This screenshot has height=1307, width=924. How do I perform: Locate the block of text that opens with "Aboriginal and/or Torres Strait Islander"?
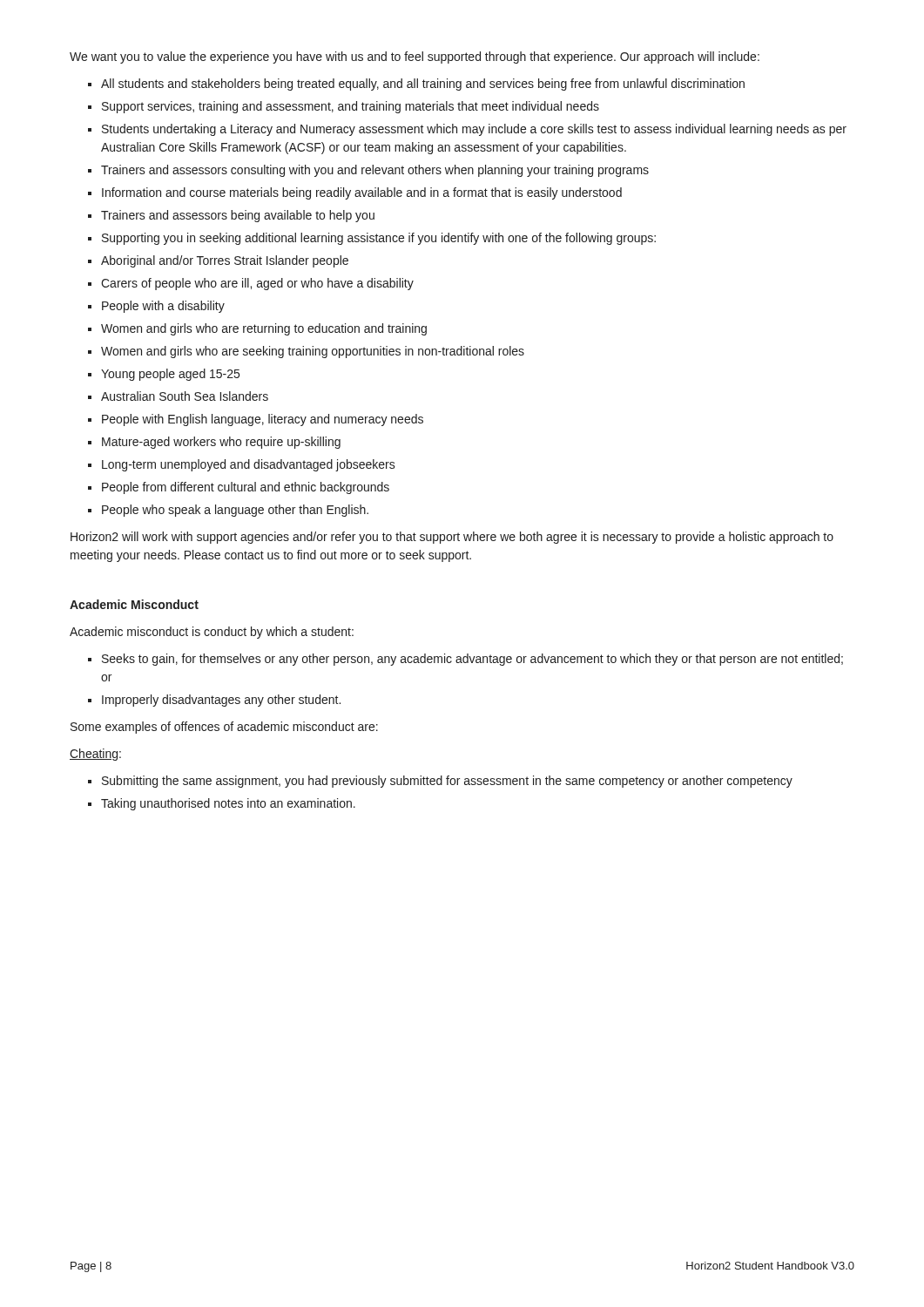(225, 261)
